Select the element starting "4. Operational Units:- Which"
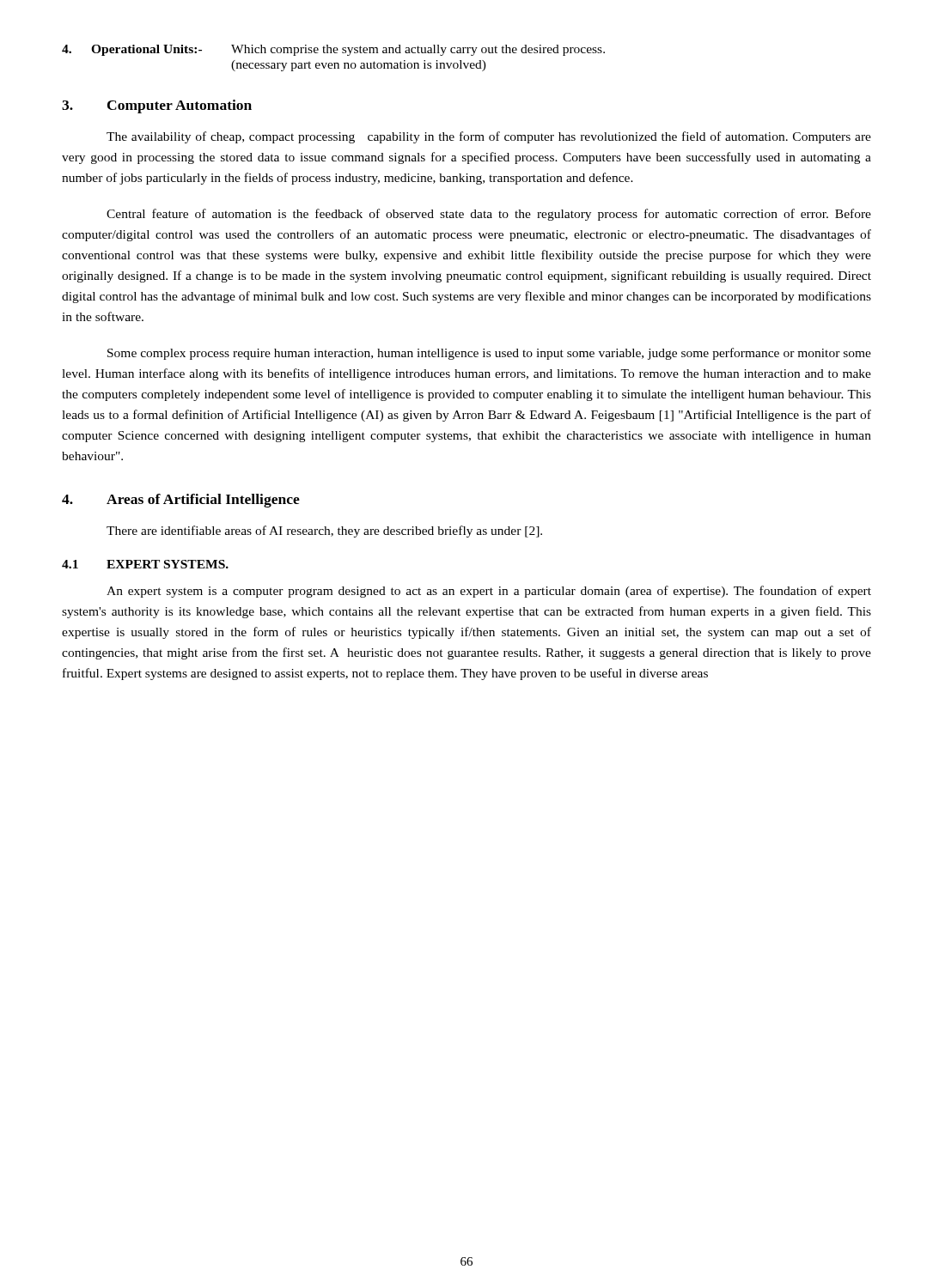 click(466, 57)
